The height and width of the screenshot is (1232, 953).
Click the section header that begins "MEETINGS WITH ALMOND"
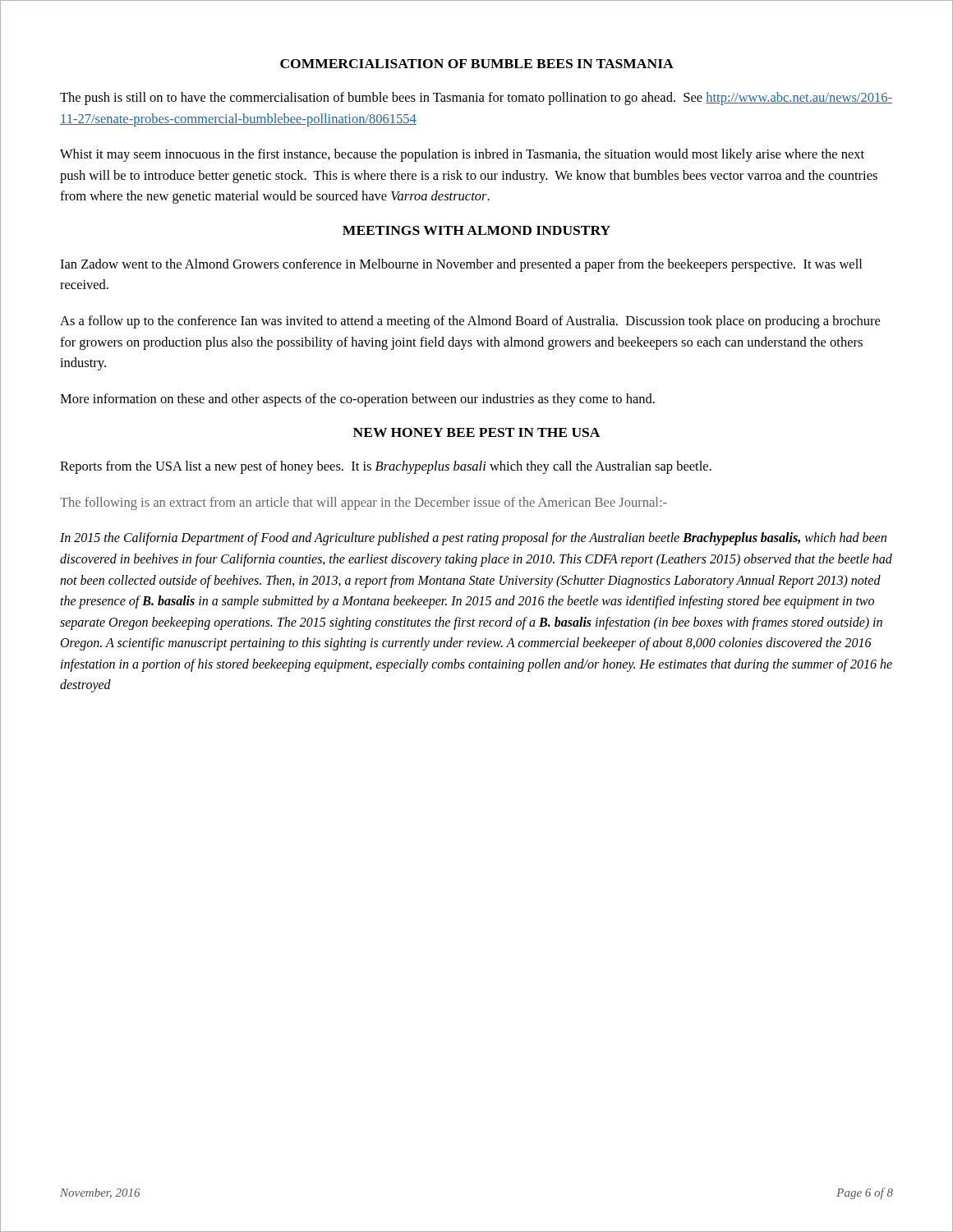pos(476,230)
